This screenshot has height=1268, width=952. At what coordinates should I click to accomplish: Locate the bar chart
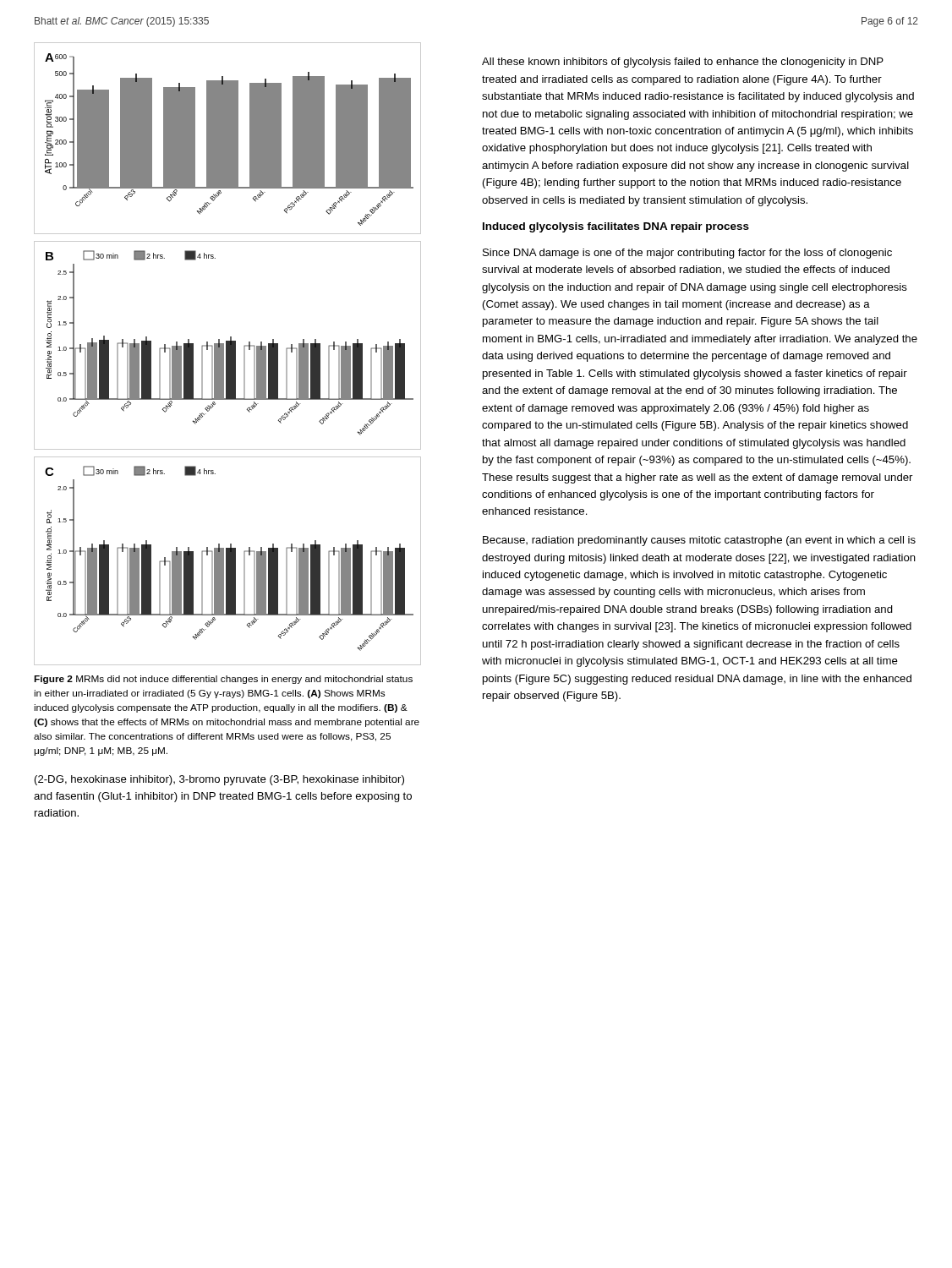point(227,138)
